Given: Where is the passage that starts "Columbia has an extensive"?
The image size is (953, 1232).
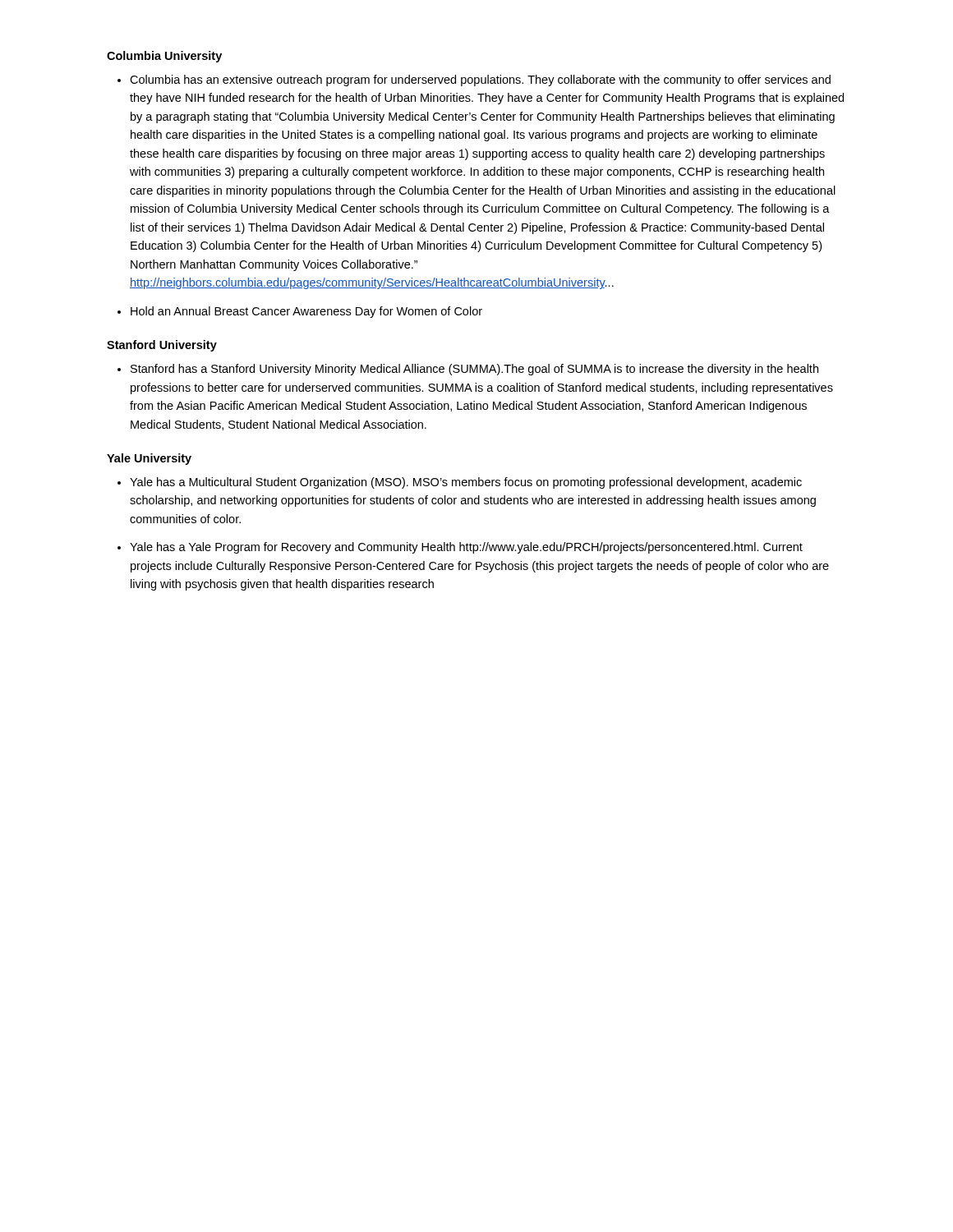Looking at the screenshot, I should [x=476, y=181].
